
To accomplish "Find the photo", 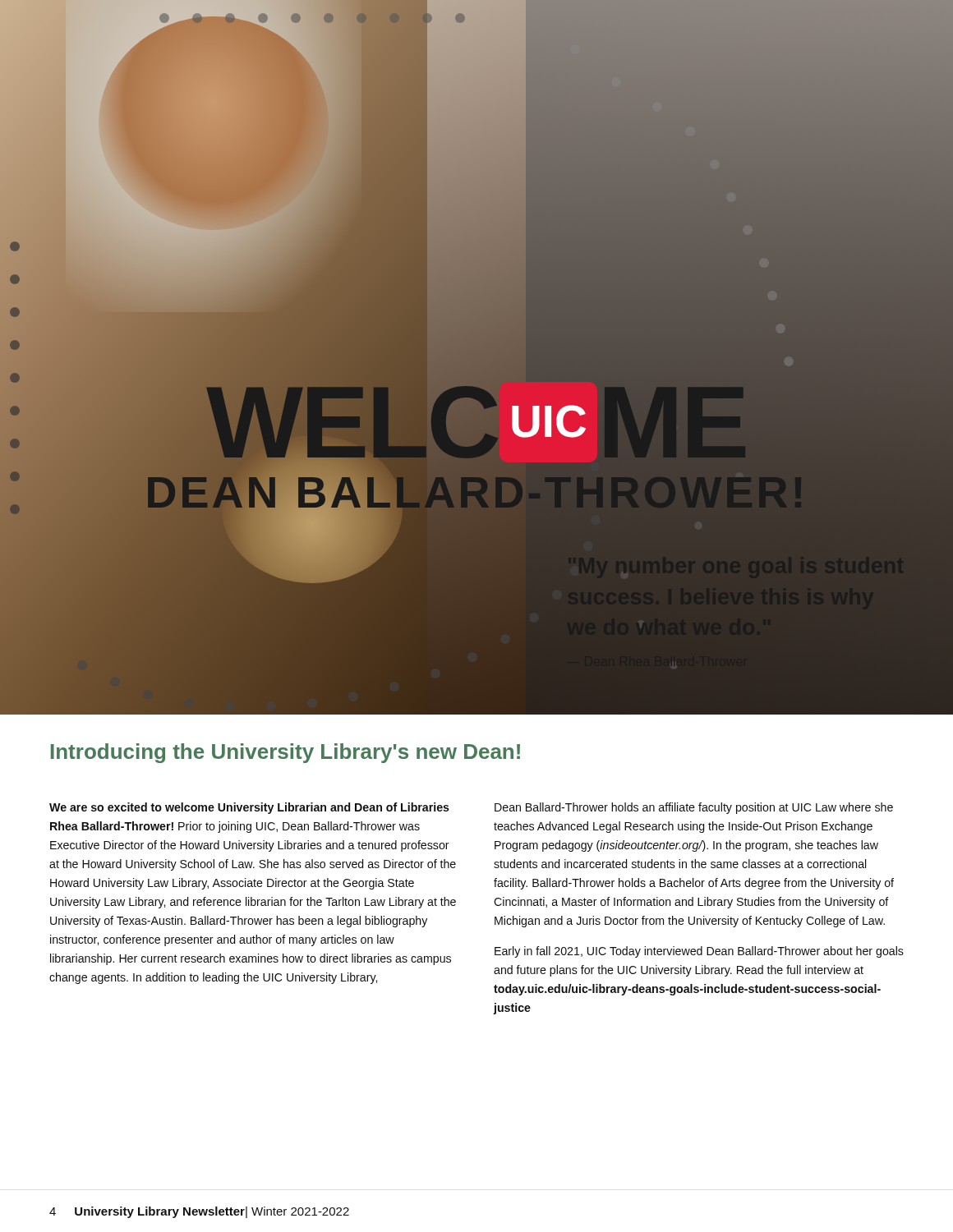I will [476, 357].
